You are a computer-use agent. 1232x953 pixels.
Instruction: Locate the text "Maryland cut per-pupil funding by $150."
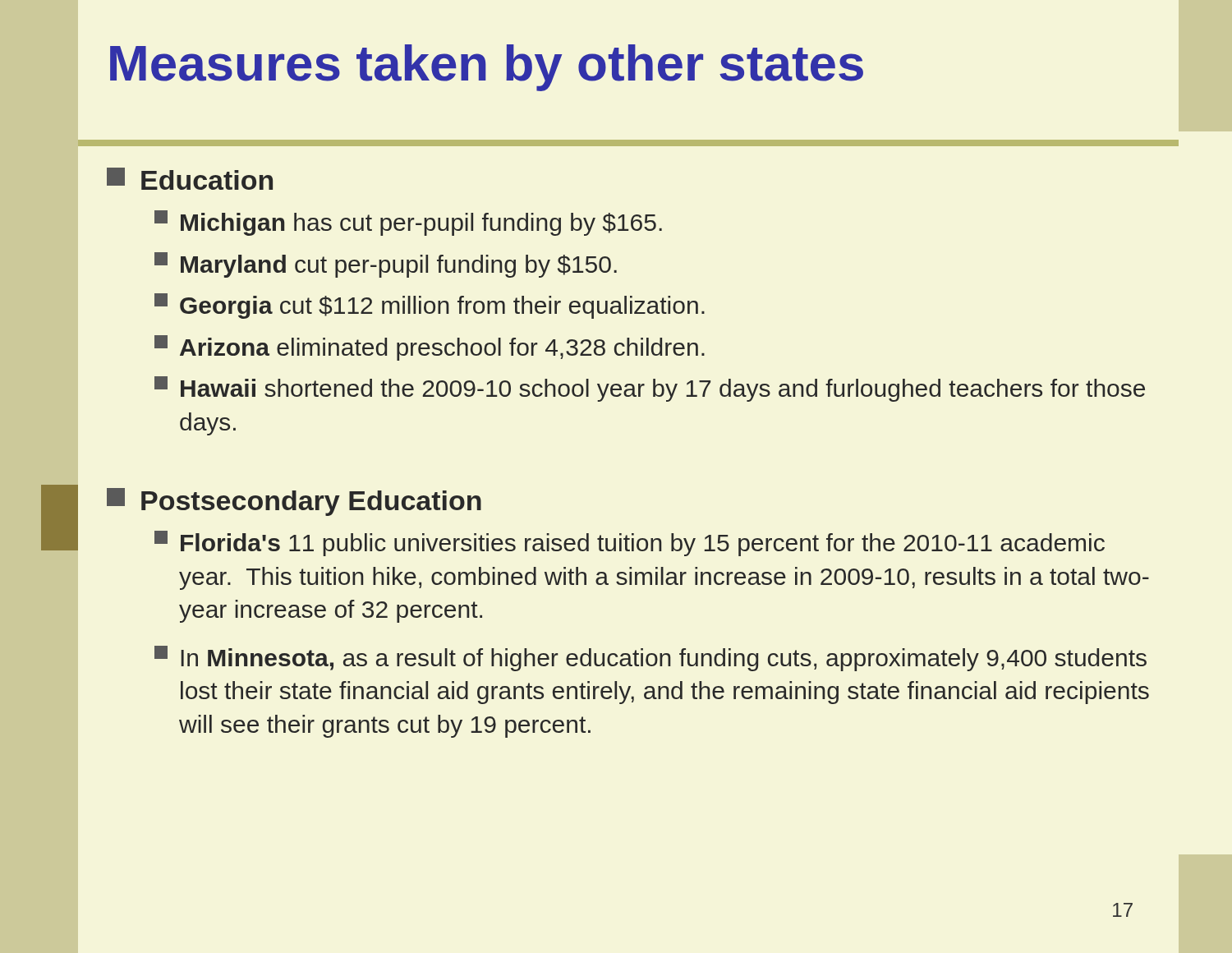pyautogui.click(x=386, y=265)
